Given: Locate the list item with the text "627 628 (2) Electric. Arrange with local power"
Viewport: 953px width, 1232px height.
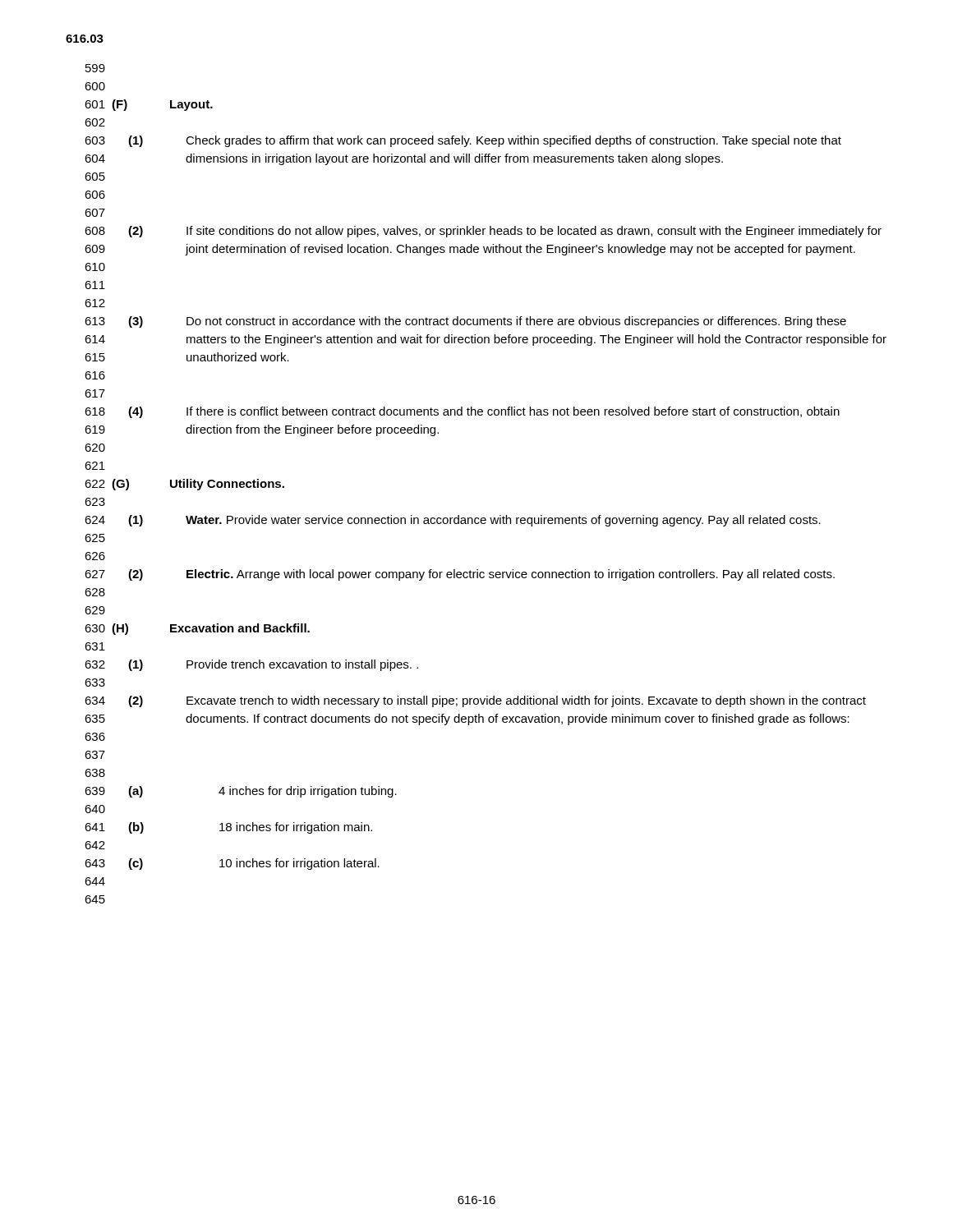Looking at the screenshot, I should 476,583.
